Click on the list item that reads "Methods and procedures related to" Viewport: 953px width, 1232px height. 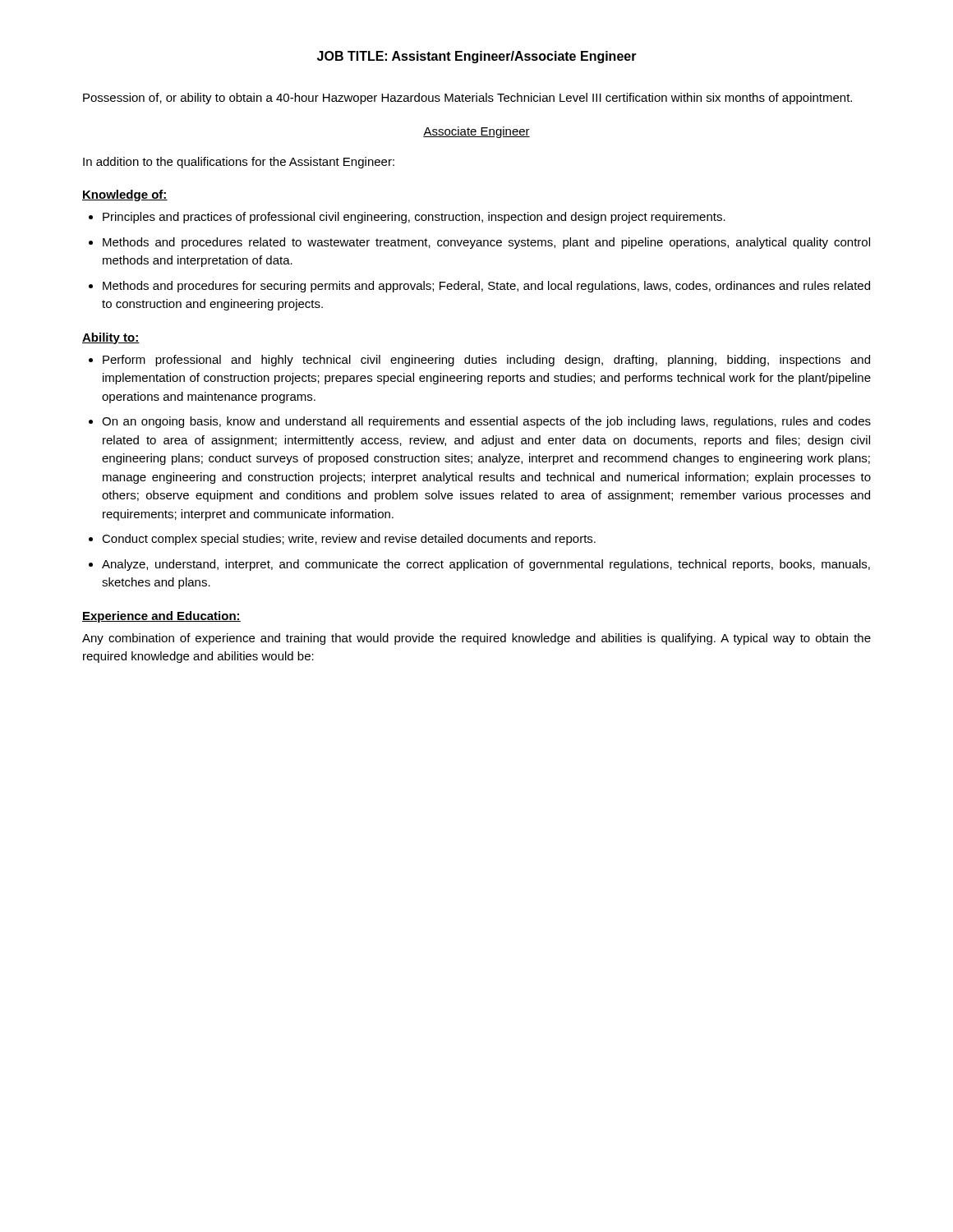coord(486,251)
